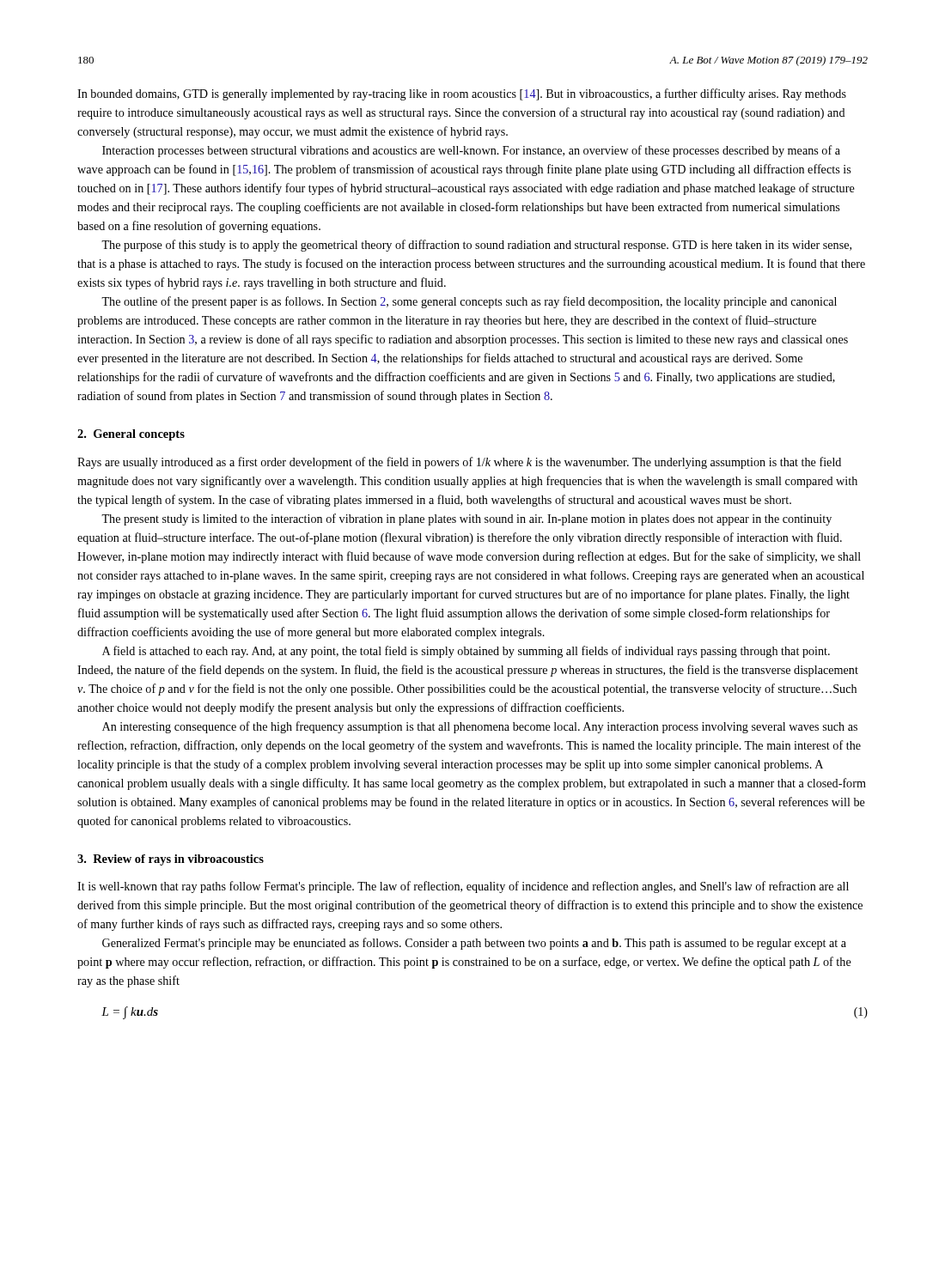This screenshot has height=1288, width=945.
Task: Locate the block of text that opens with "The purpose of this study is"
Action: tap(472, 264)
